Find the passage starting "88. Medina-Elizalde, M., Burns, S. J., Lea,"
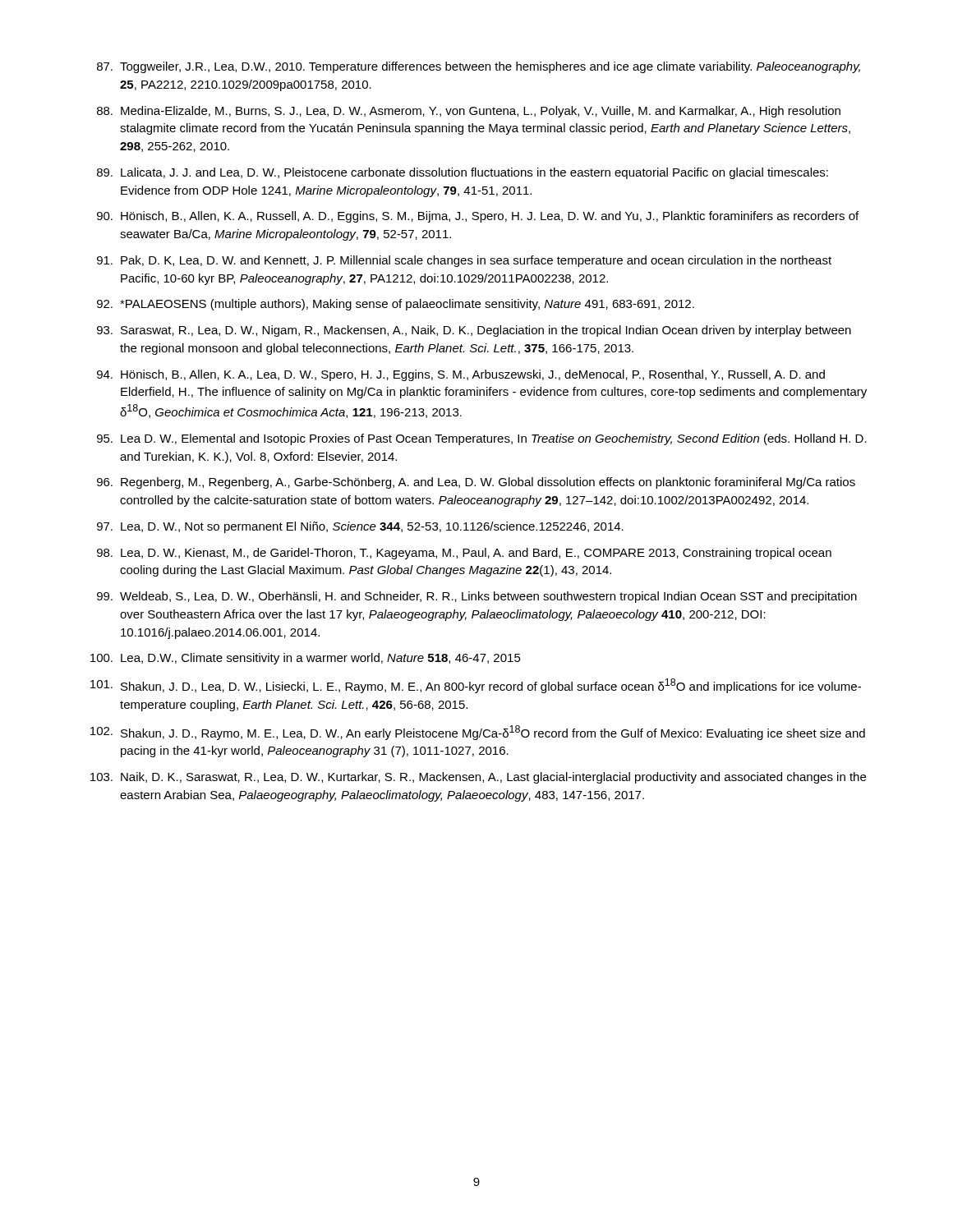Viewport: 953px width, 1232px height. [476, 128]
